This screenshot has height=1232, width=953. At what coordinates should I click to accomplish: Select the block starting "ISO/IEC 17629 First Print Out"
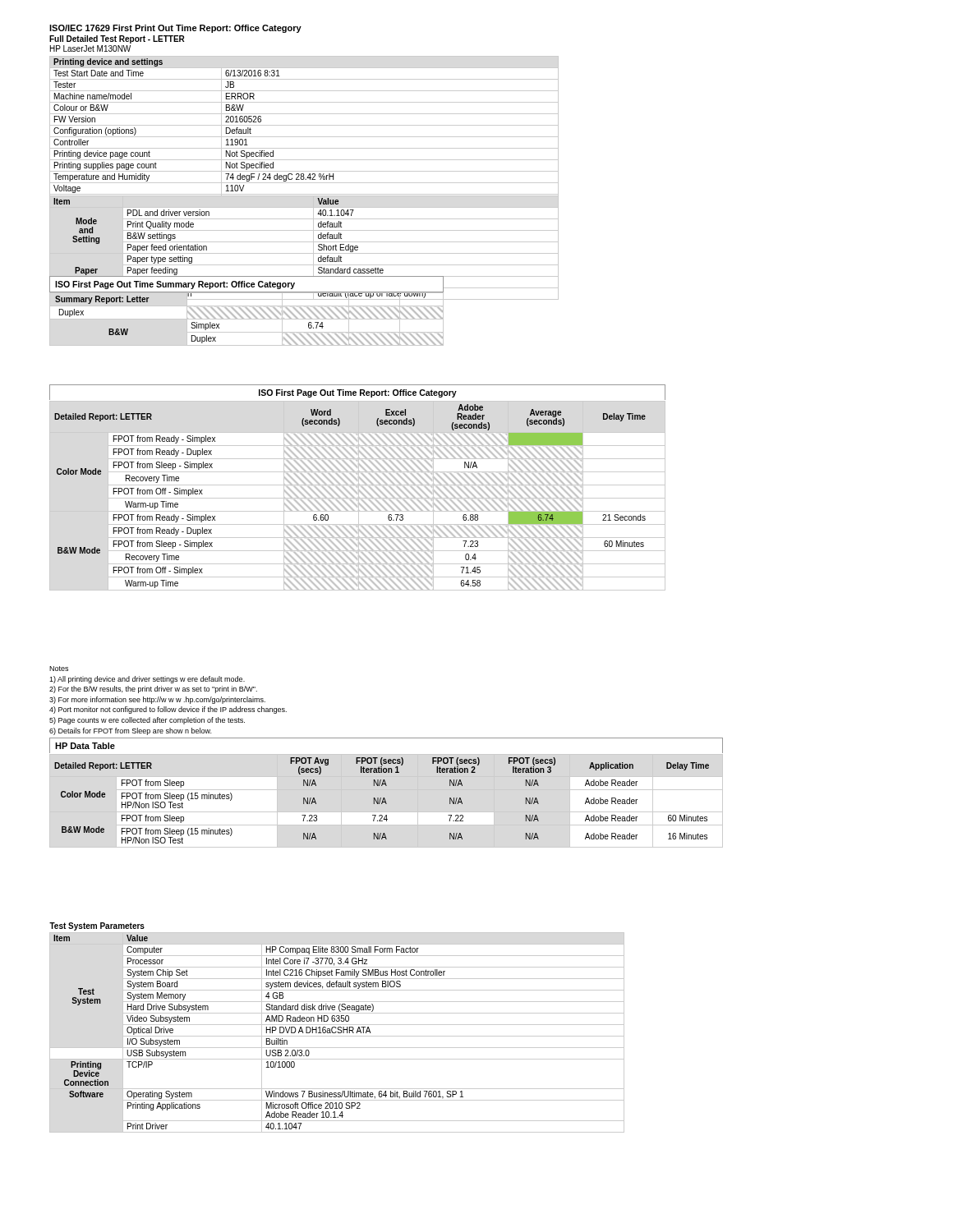click(x=175, y=28)
